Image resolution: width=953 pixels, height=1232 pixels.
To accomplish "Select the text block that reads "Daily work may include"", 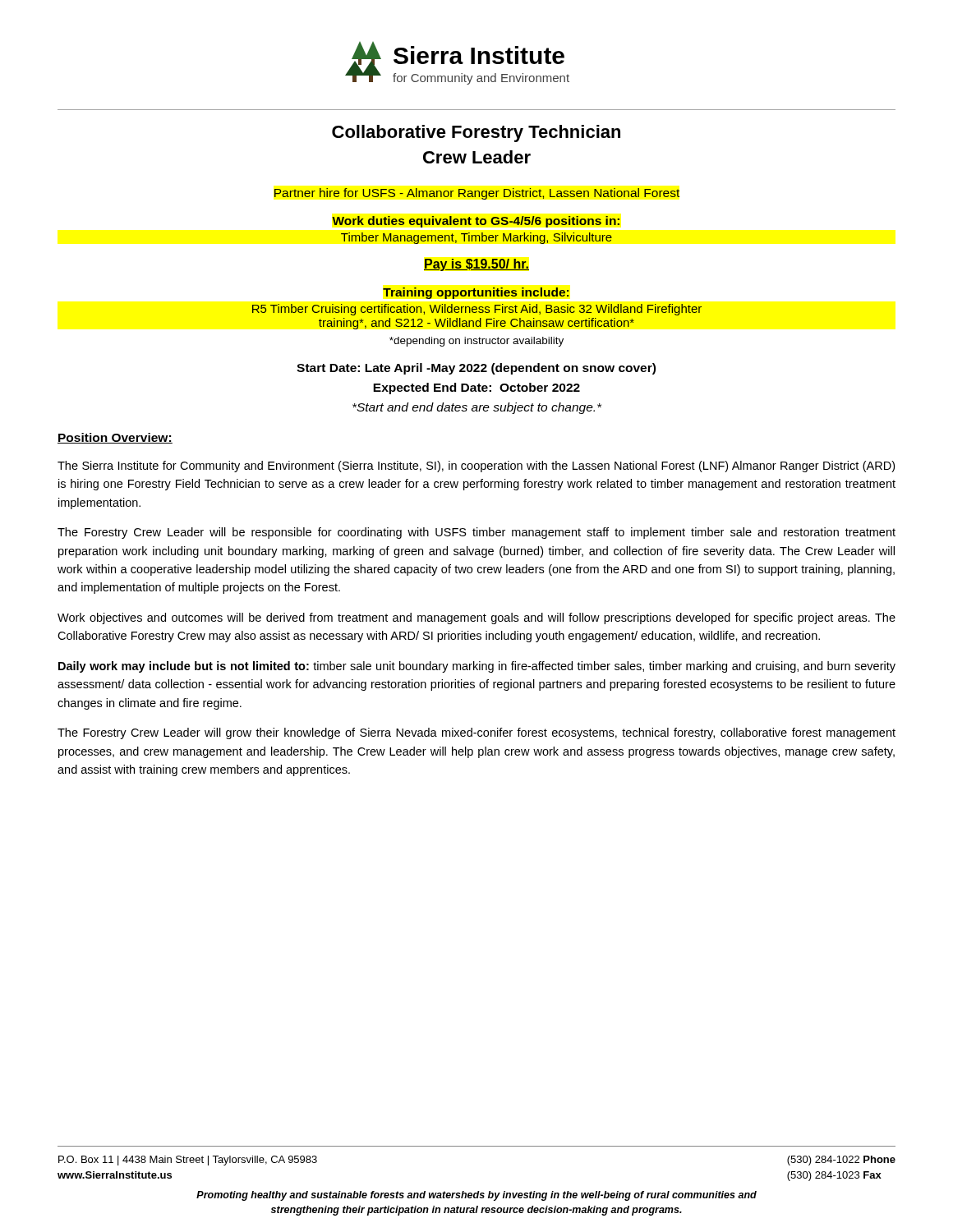I will (476, 684).
